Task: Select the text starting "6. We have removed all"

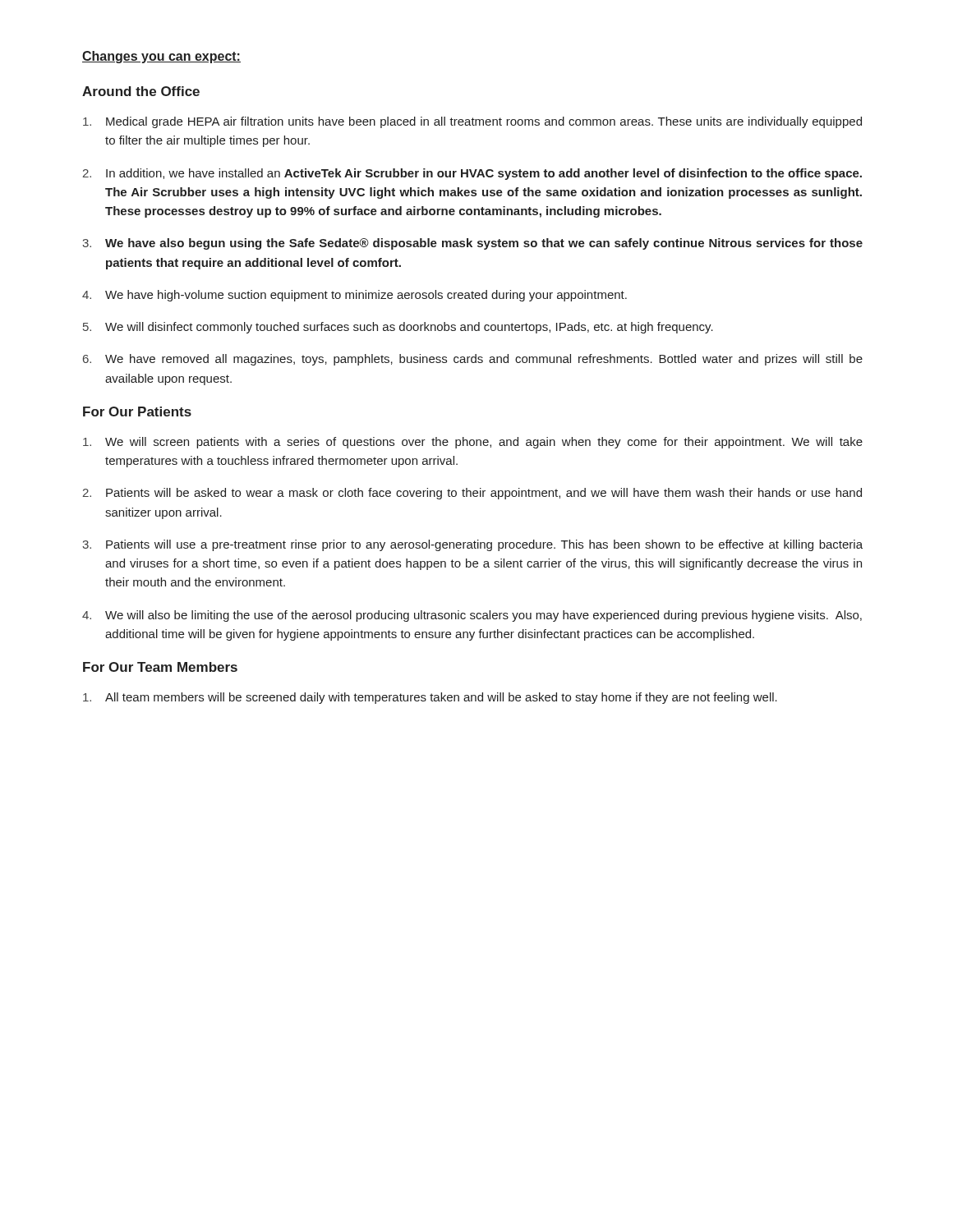Action: click(x=472, y=368)
